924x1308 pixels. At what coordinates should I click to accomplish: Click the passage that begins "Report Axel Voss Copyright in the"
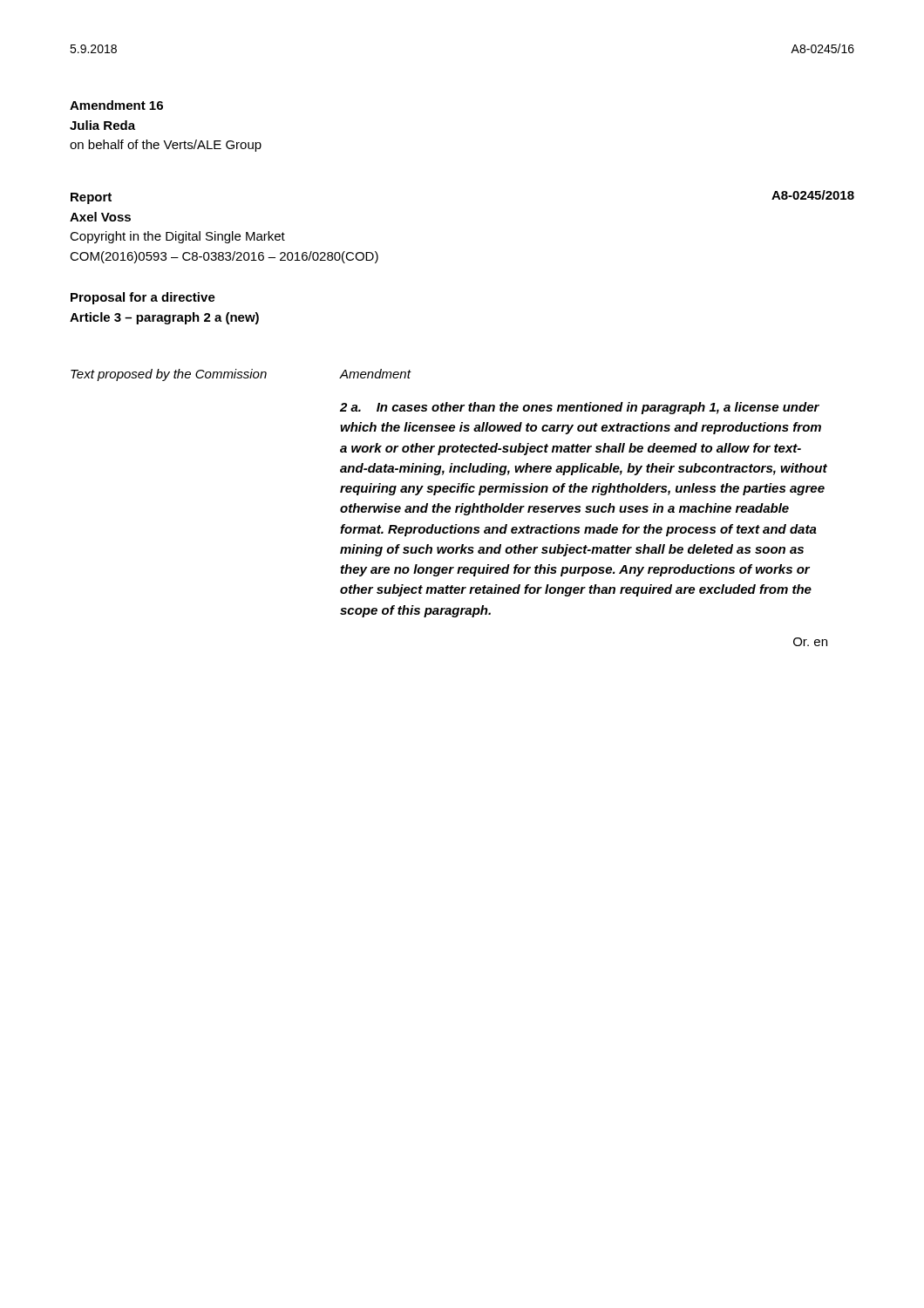tap(224, 226)
